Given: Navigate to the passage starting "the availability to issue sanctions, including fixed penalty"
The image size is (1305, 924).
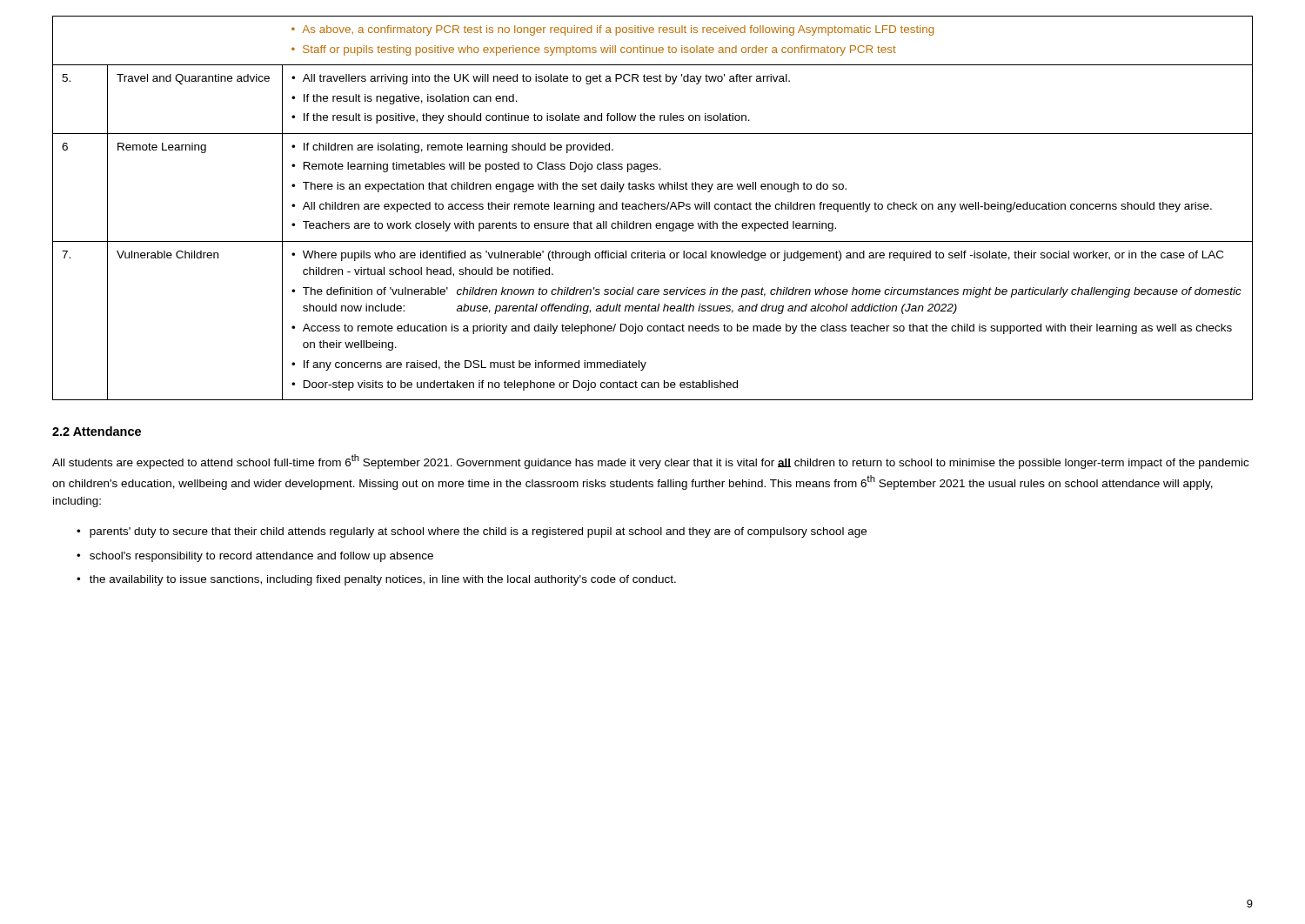Looking at the screenshot, I should pos(665,579).
